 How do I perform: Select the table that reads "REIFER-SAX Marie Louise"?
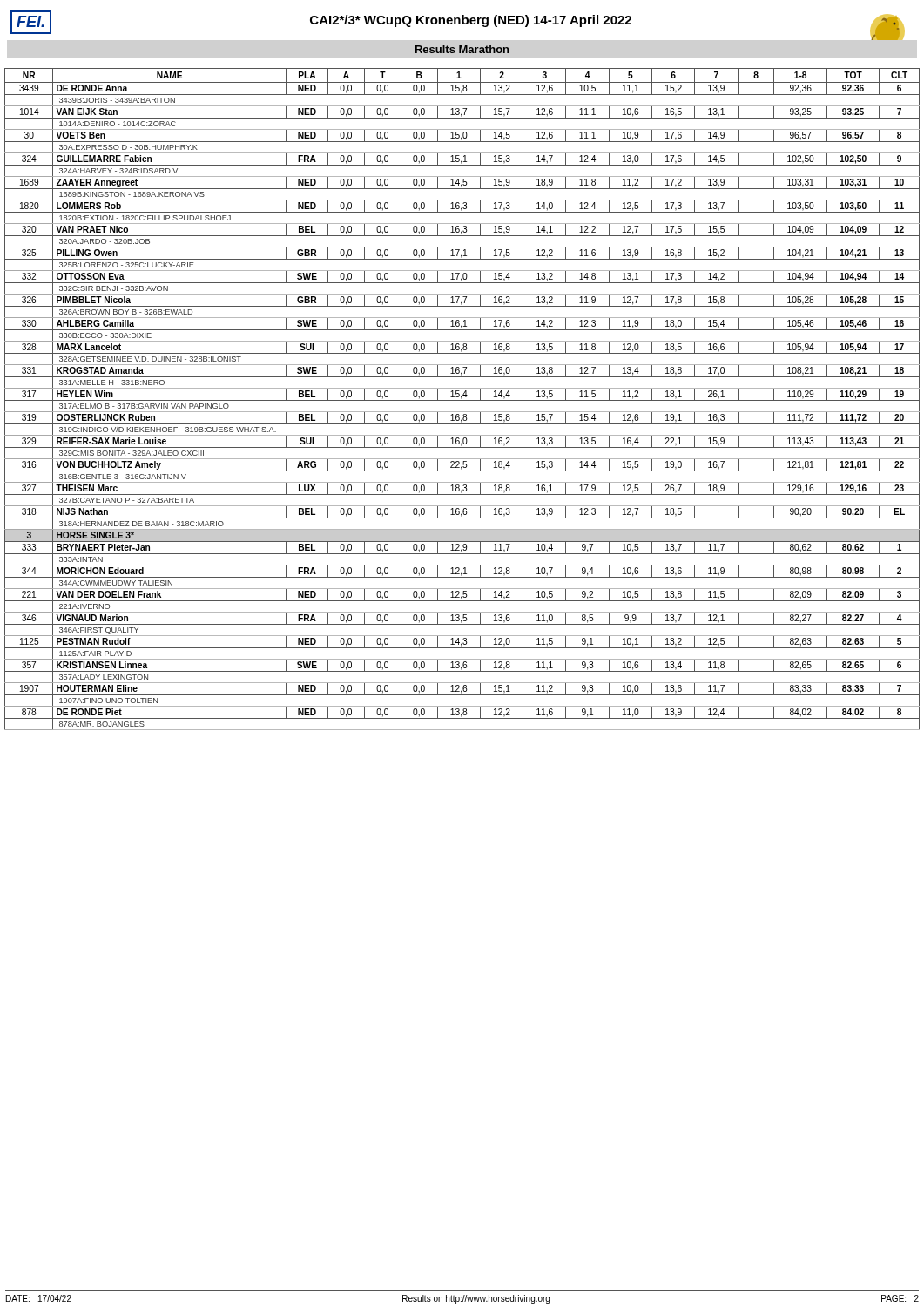[462, 670]
